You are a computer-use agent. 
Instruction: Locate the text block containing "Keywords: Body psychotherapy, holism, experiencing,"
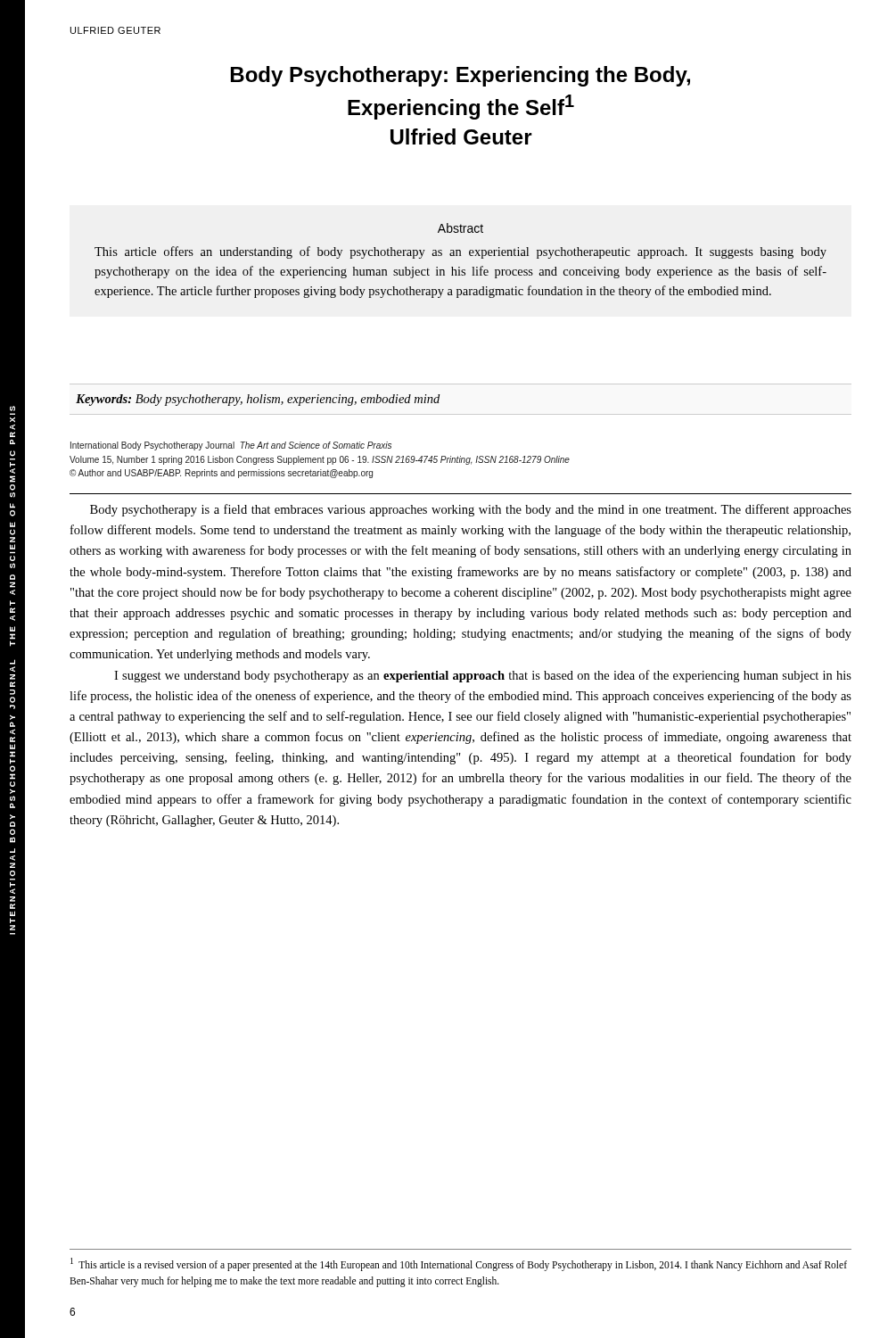coord(255,399)
